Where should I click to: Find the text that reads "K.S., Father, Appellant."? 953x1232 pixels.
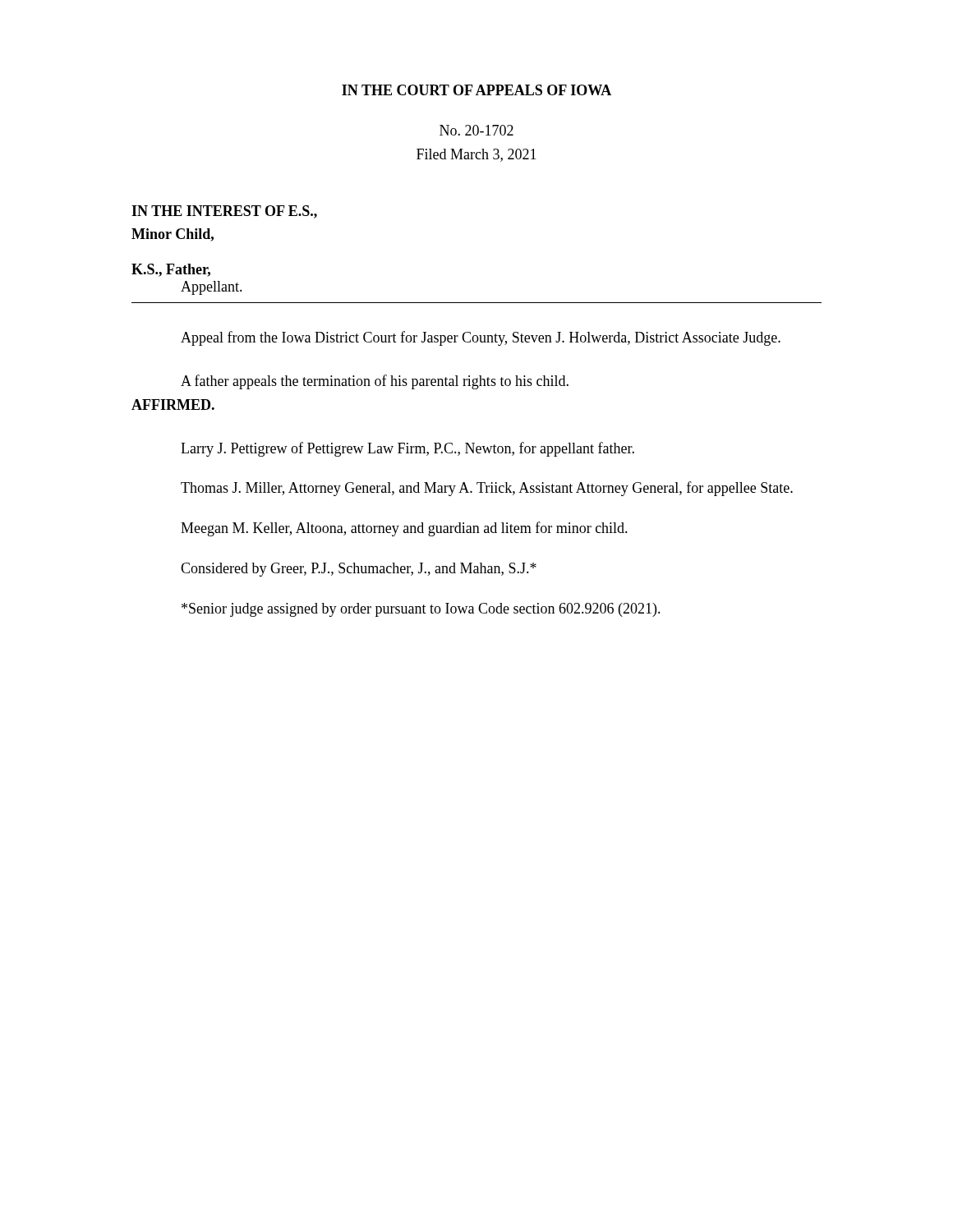[187, 278]
